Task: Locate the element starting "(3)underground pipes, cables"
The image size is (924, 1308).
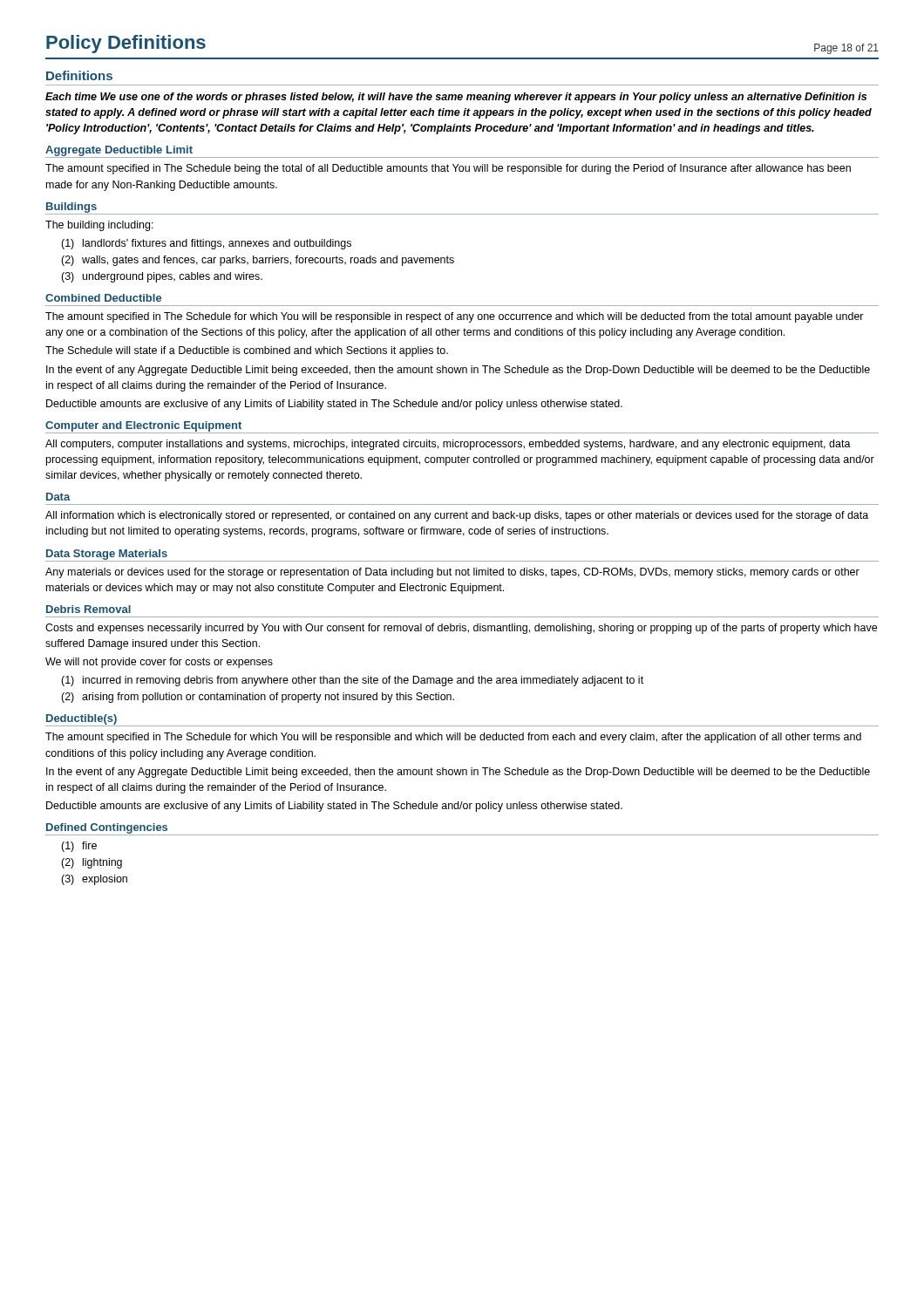Action: (x=162, y=276)
